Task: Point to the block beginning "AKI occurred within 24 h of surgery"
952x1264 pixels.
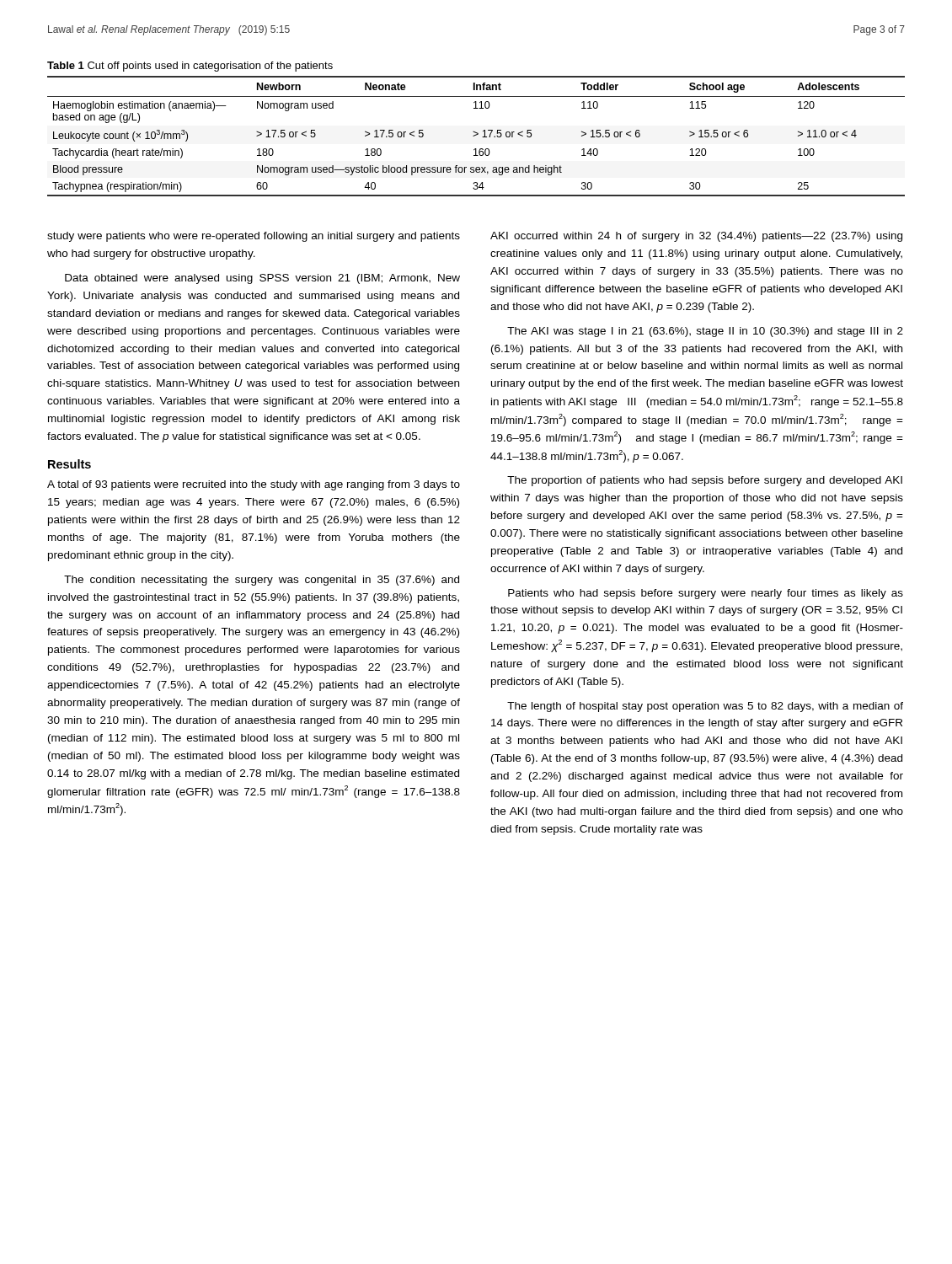Action: point(697,533)
